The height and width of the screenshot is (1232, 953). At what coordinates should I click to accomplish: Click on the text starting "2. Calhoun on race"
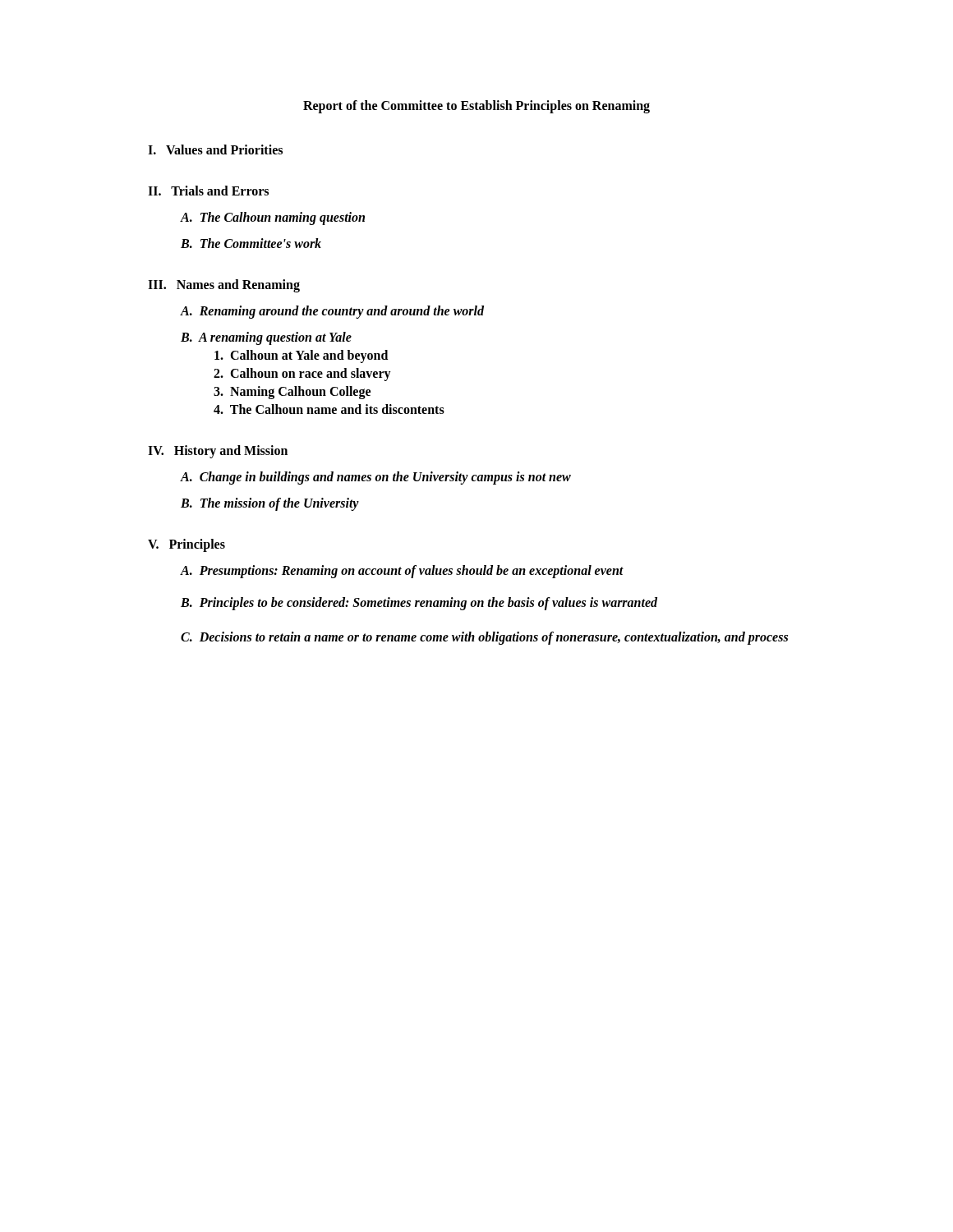[302, 373]
